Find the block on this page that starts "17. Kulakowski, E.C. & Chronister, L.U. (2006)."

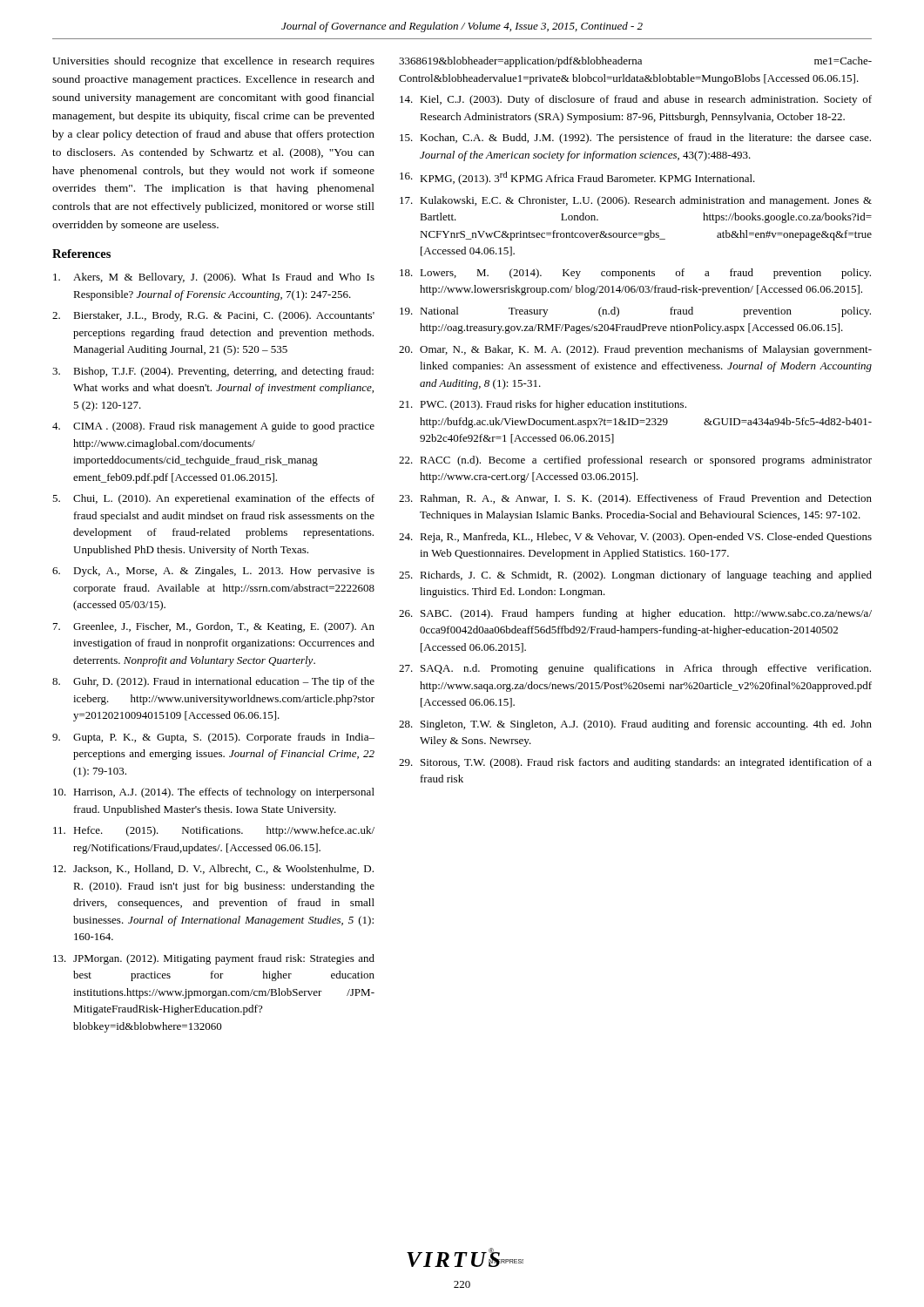coord(635,226)
